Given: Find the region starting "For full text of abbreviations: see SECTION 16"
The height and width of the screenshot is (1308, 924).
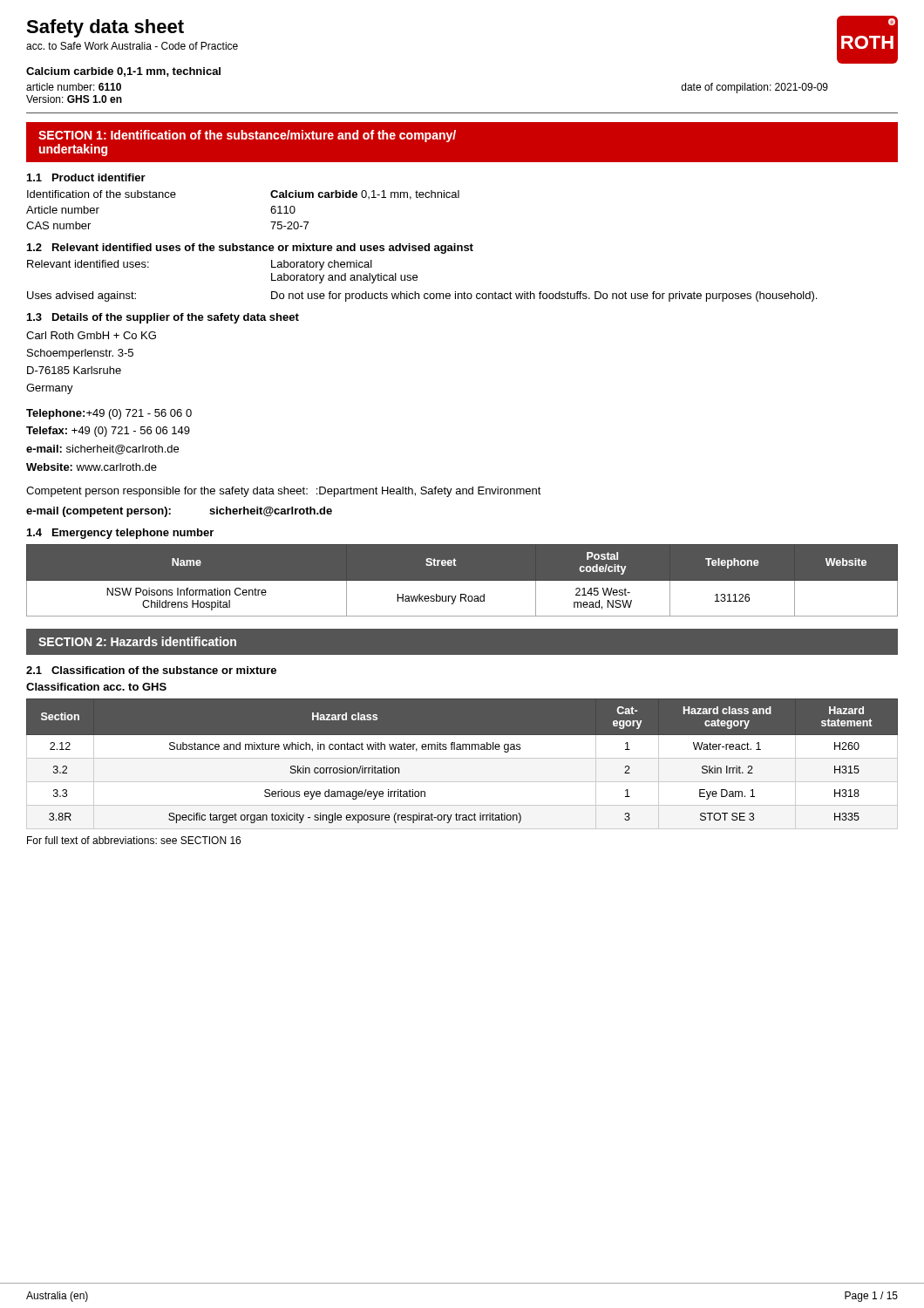Looking at the screenshot, I should click(134, 840).
